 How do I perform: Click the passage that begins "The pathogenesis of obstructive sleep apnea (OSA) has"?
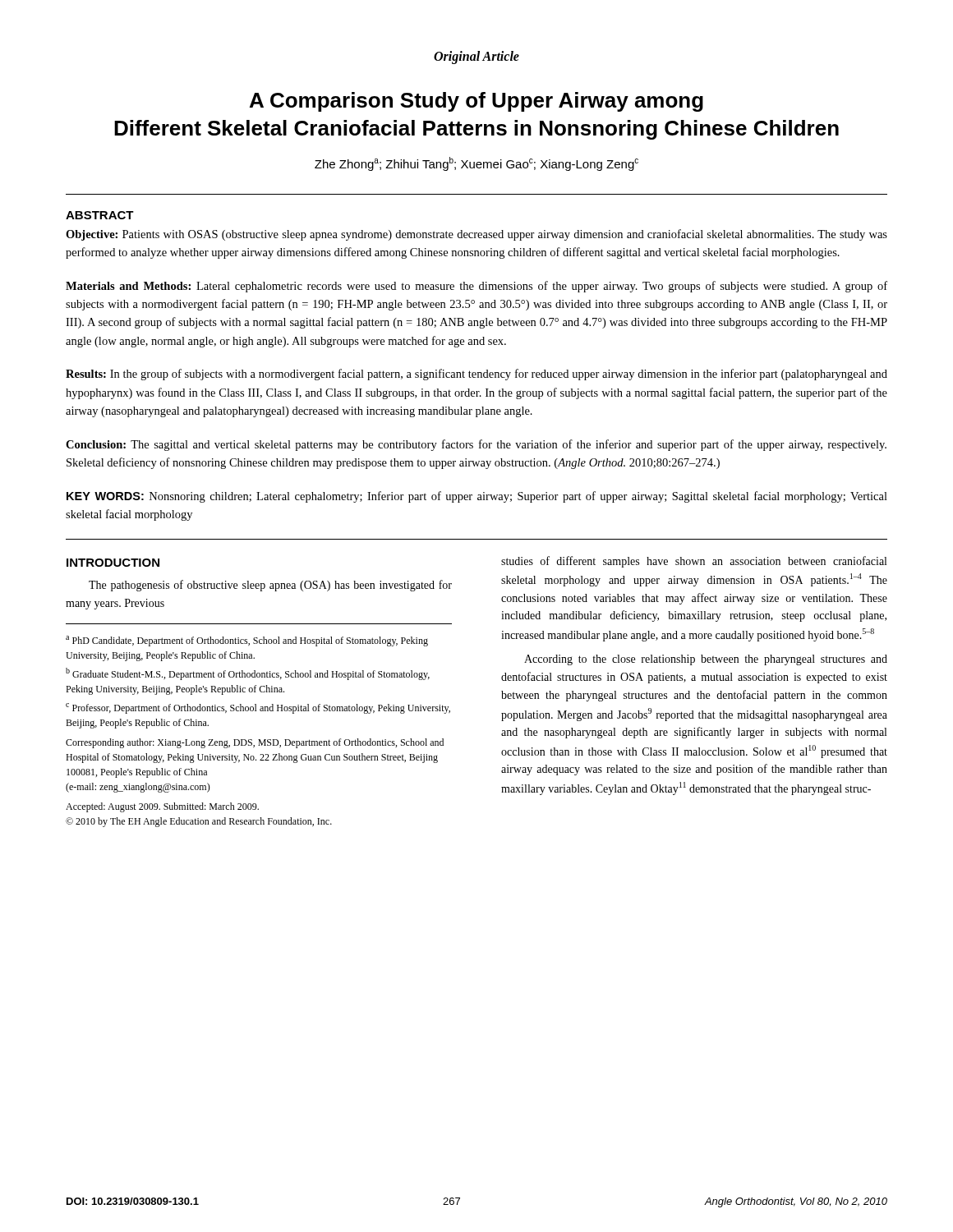click(259, 594)
